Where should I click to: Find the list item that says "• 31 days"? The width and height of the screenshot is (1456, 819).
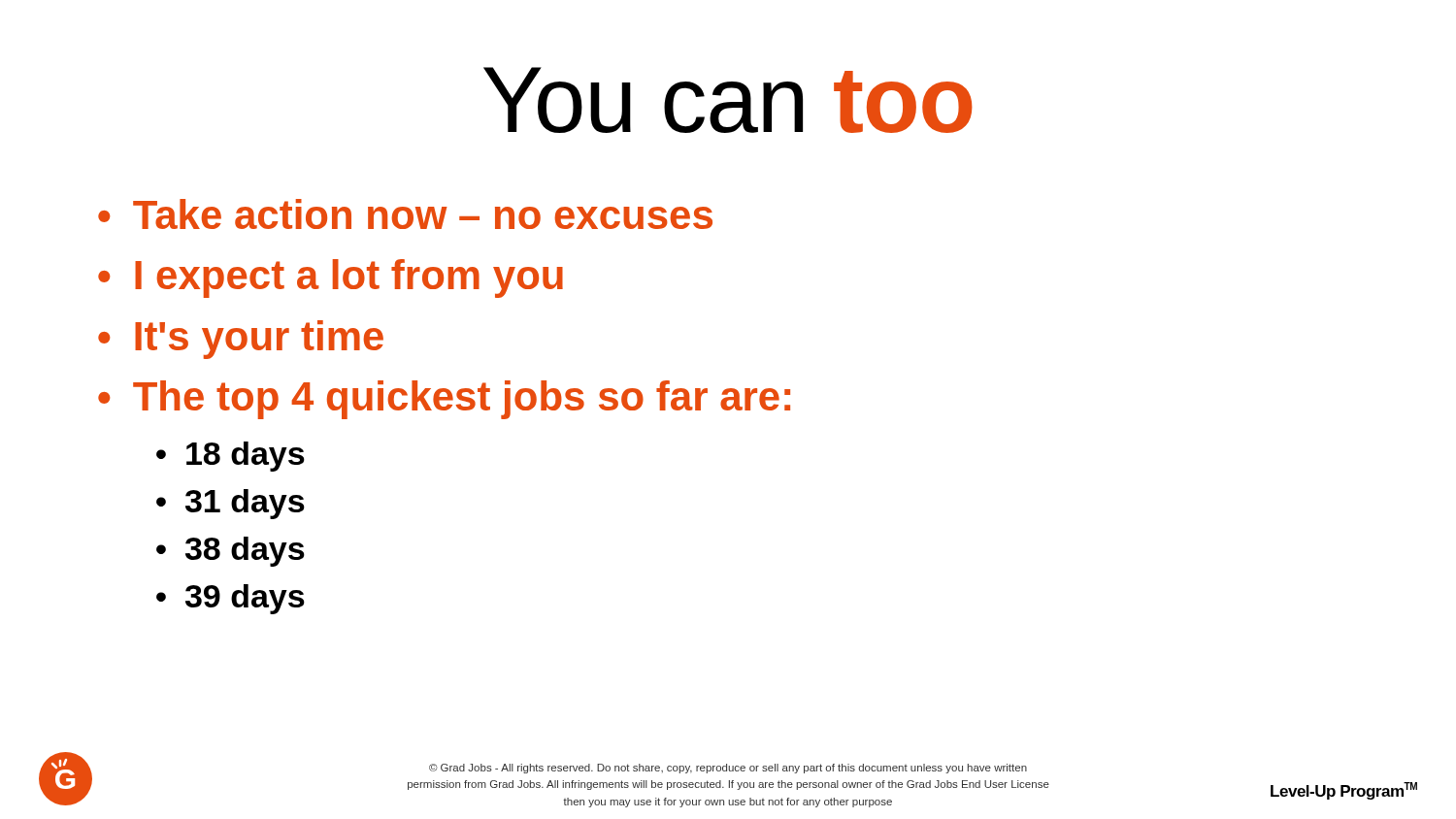point(230,501)
